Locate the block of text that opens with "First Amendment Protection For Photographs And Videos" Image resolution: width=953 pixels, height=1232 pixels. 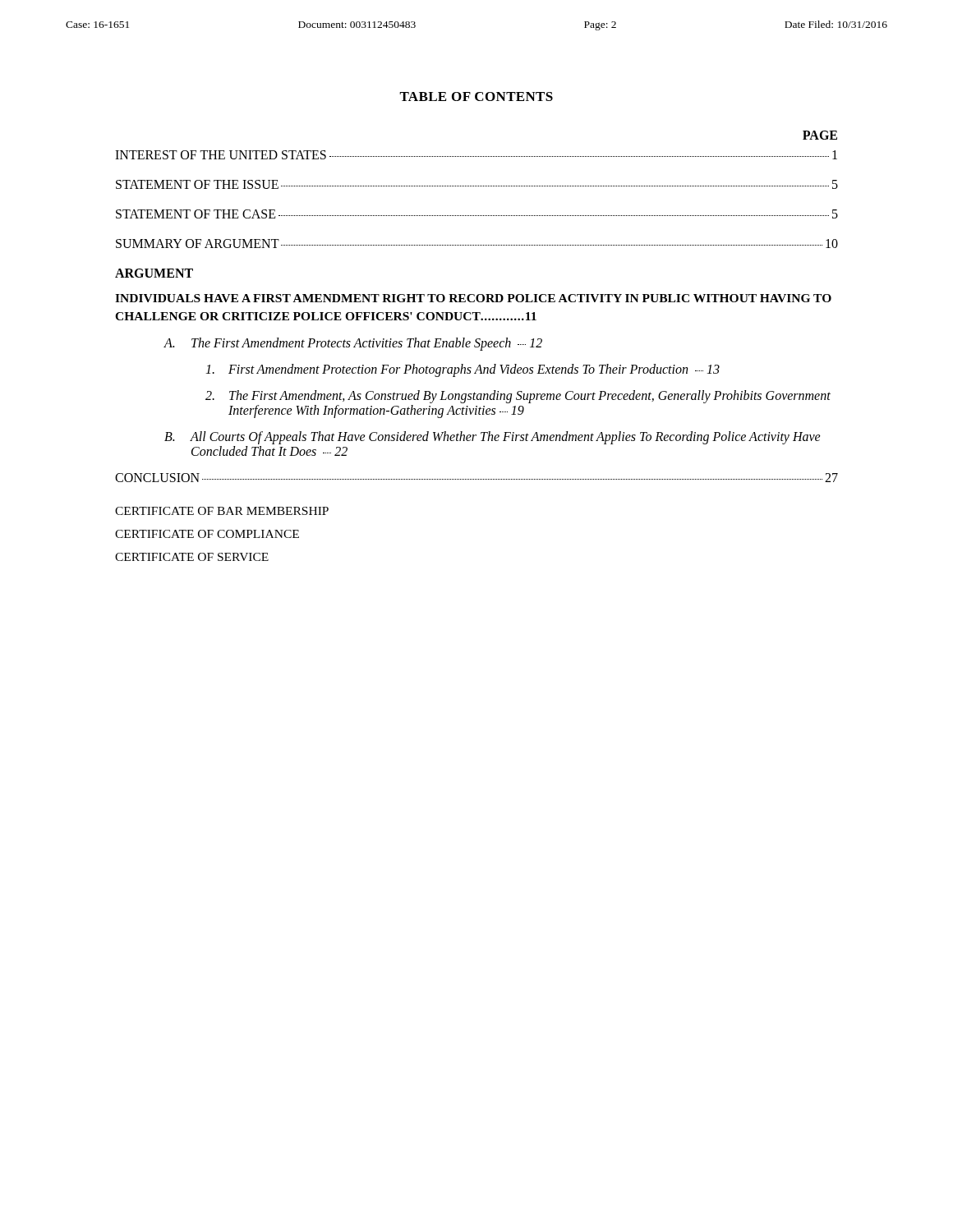click(x=522, y=370)
